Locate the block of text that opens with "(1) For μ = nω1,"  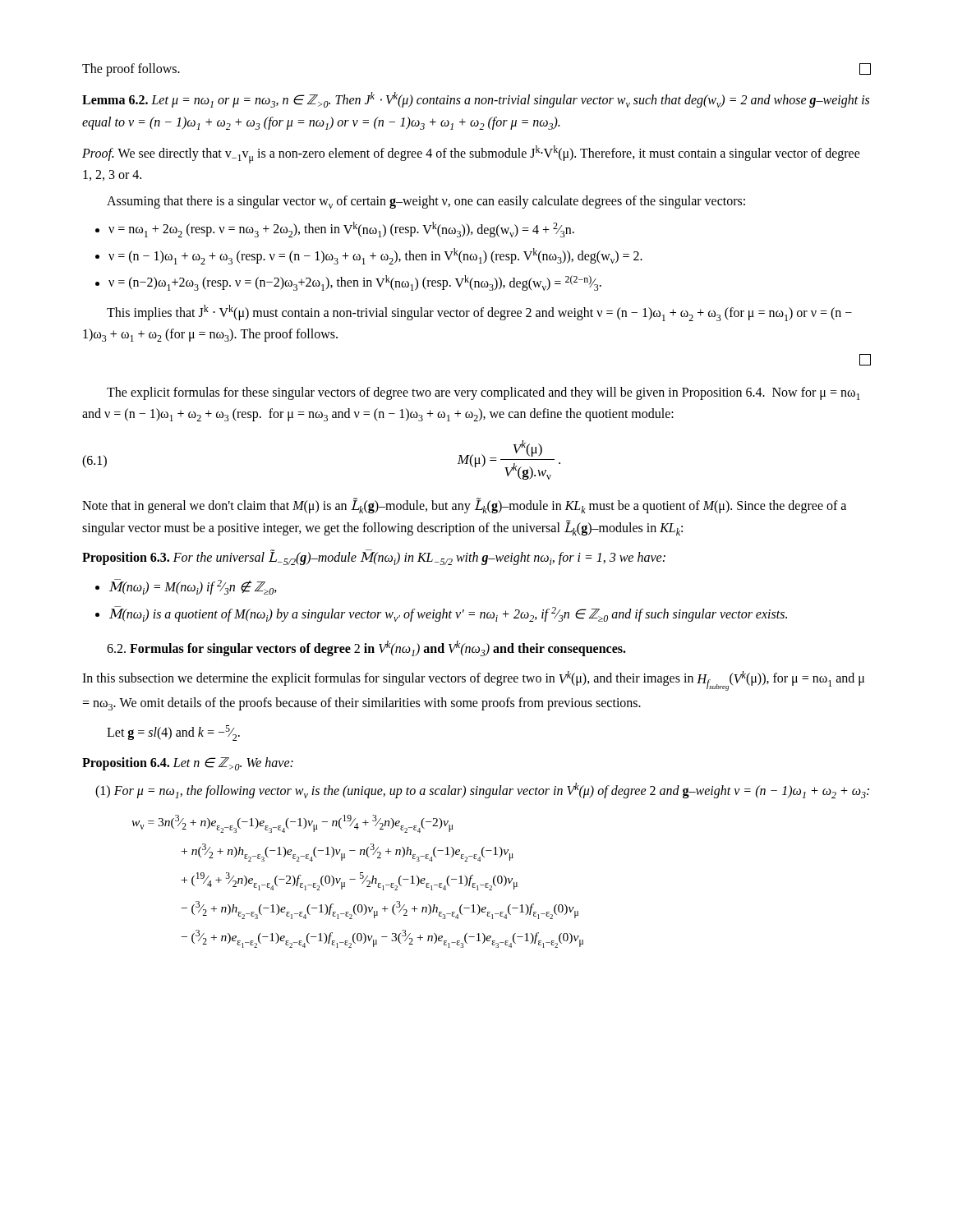coord(476,791)
